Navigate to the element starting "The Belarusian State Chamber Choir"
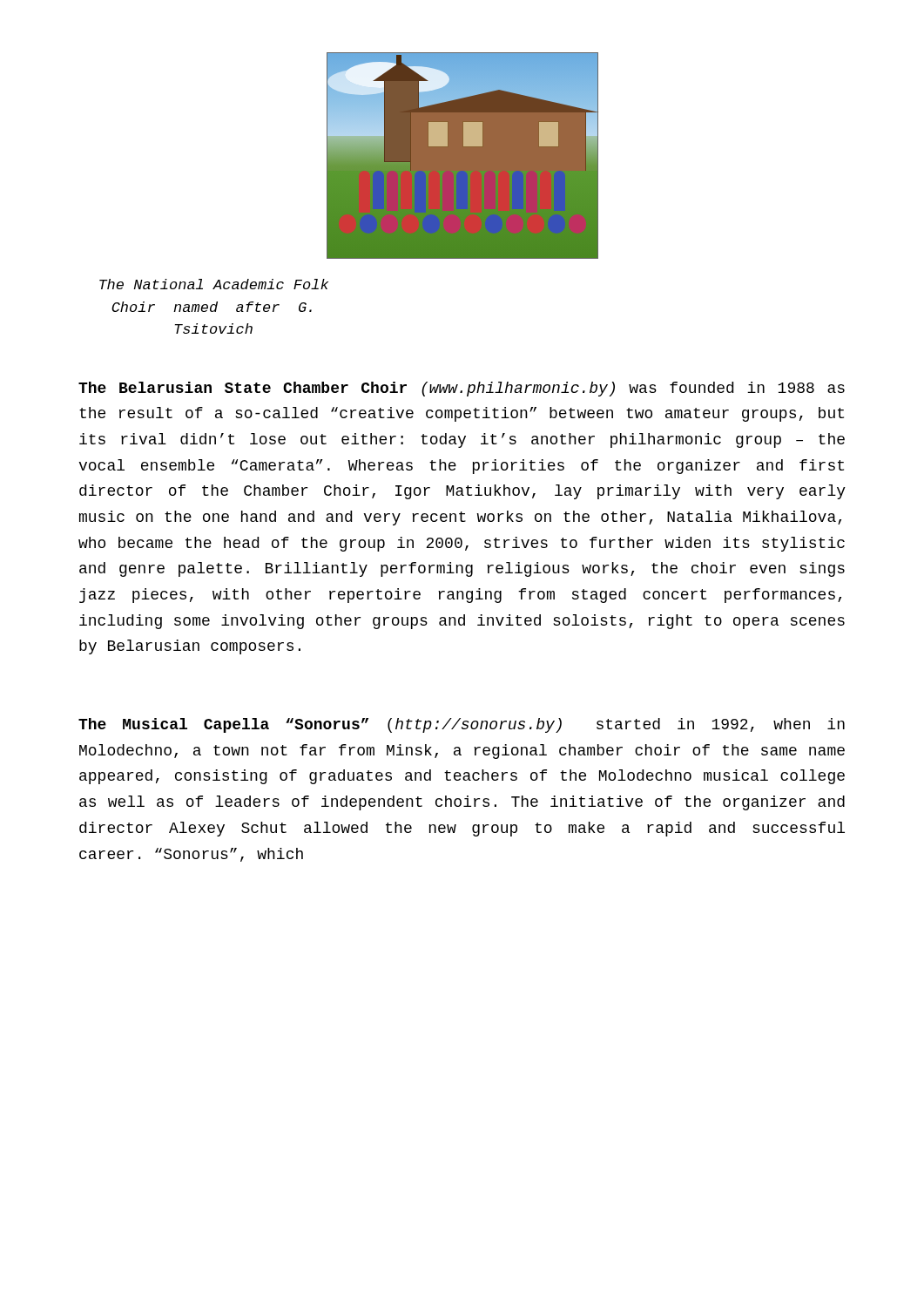The image size is (924, 1307). coord(462,518)
